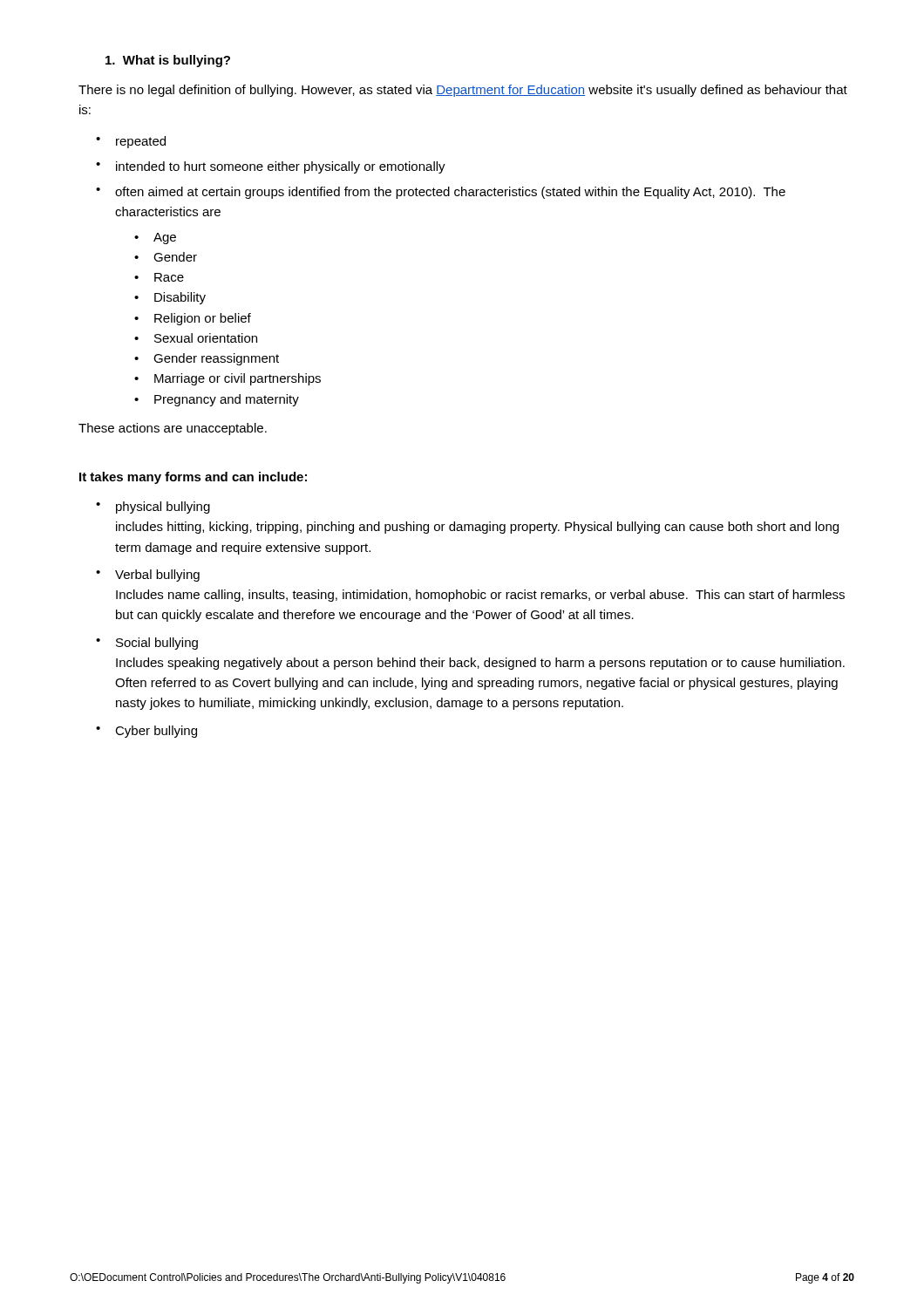Screen dimensions: 1308x924
Task: Locate the text starting "• repeated"
Action: pos(131,142)
